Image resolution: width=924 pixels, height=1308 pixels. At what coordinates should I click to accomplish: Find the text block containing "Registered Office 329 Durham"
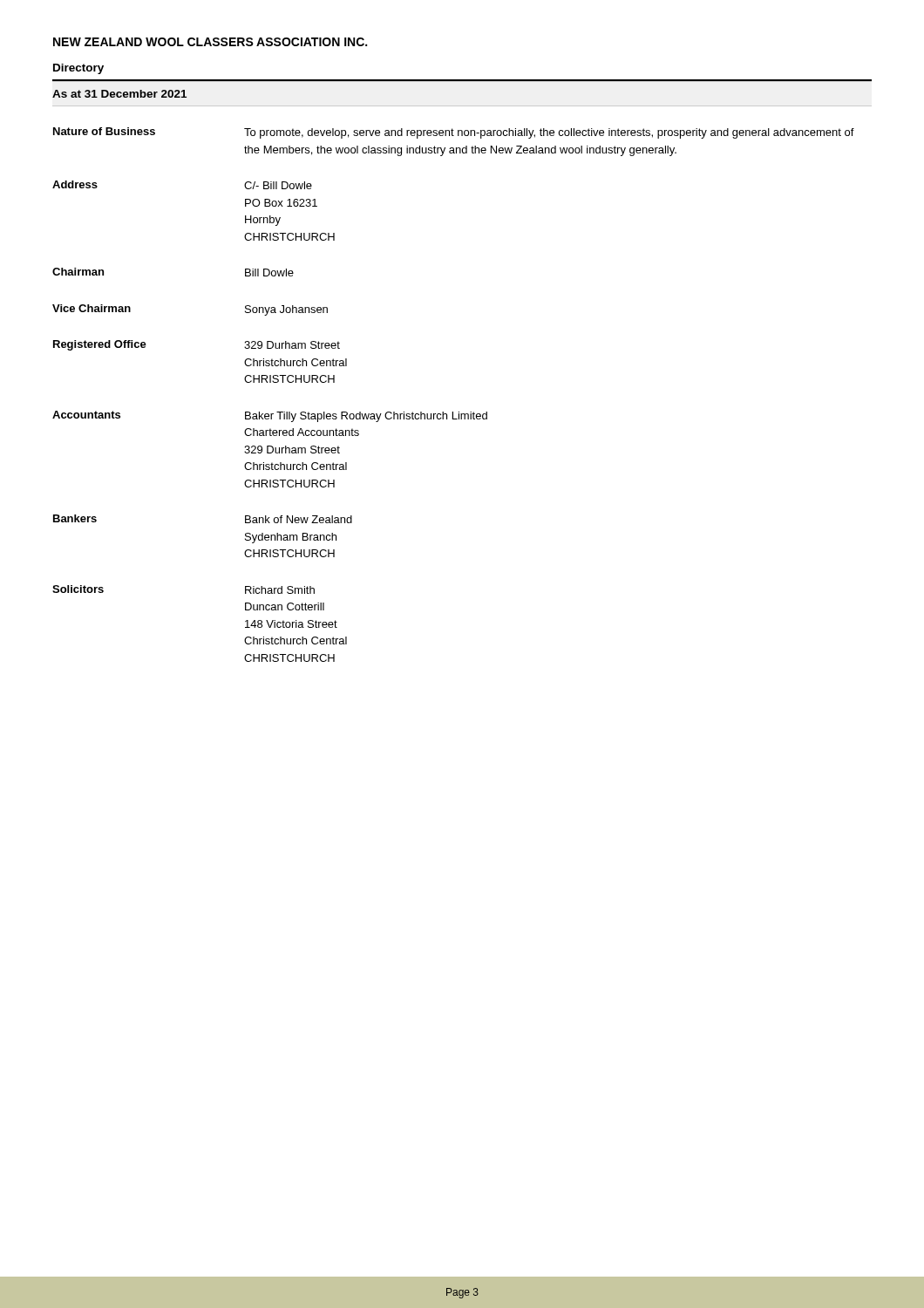(x=102, y=345)
